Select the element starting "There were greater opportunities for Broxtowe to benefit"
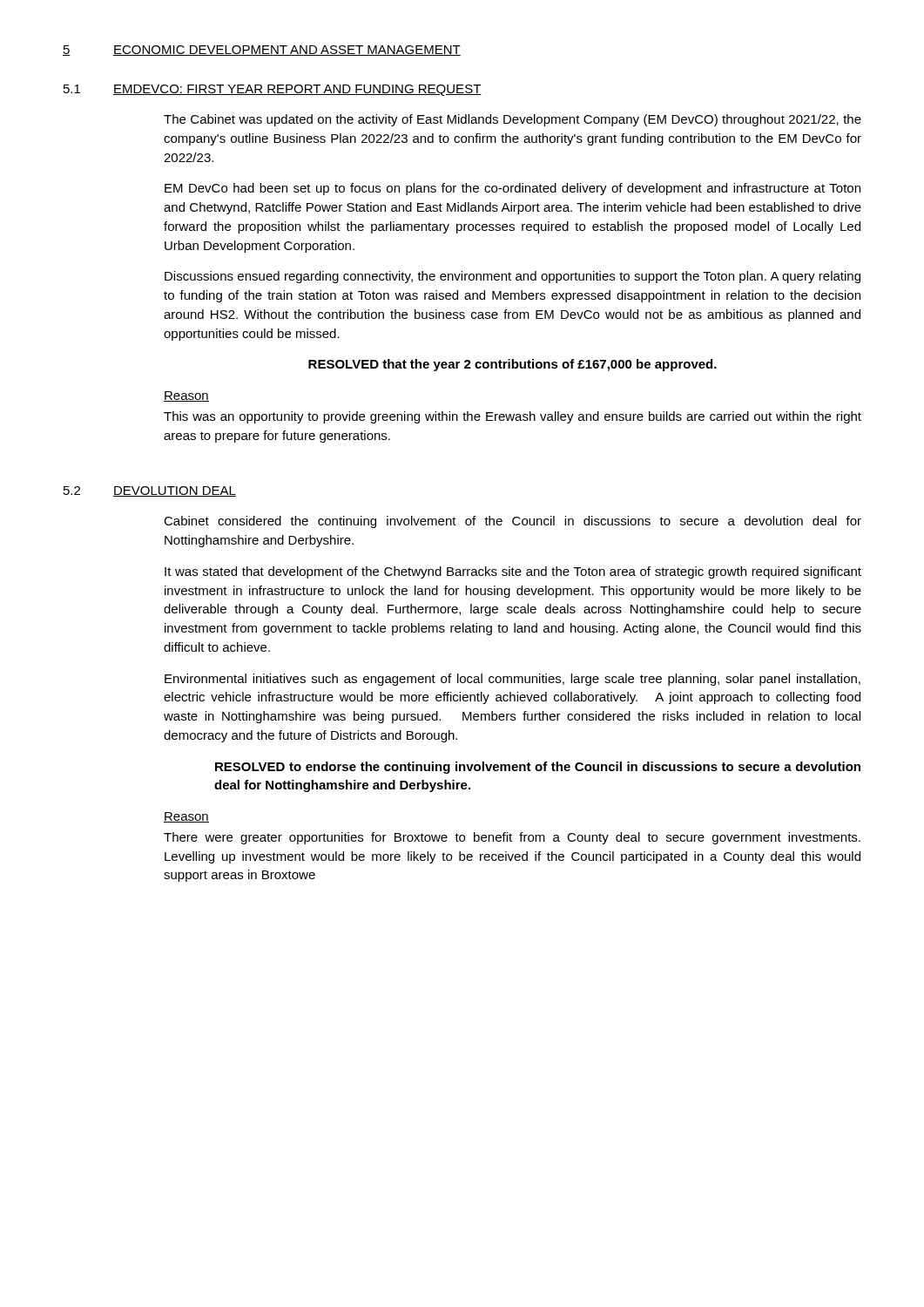This screenshot has height=1307, width=924. click(x=512, y=856)
